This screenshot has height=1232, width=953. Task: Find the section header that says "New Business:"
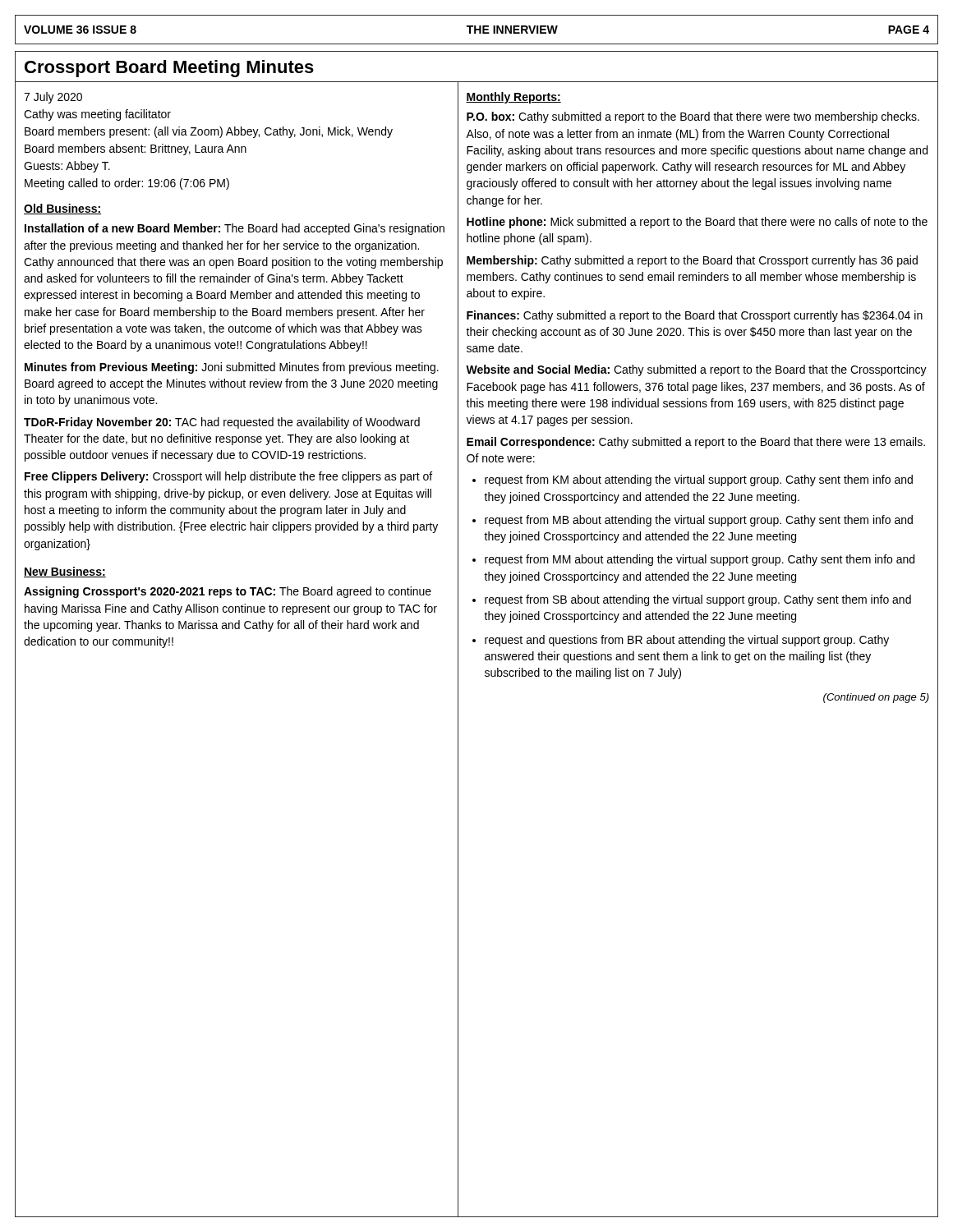click(65, 572)
